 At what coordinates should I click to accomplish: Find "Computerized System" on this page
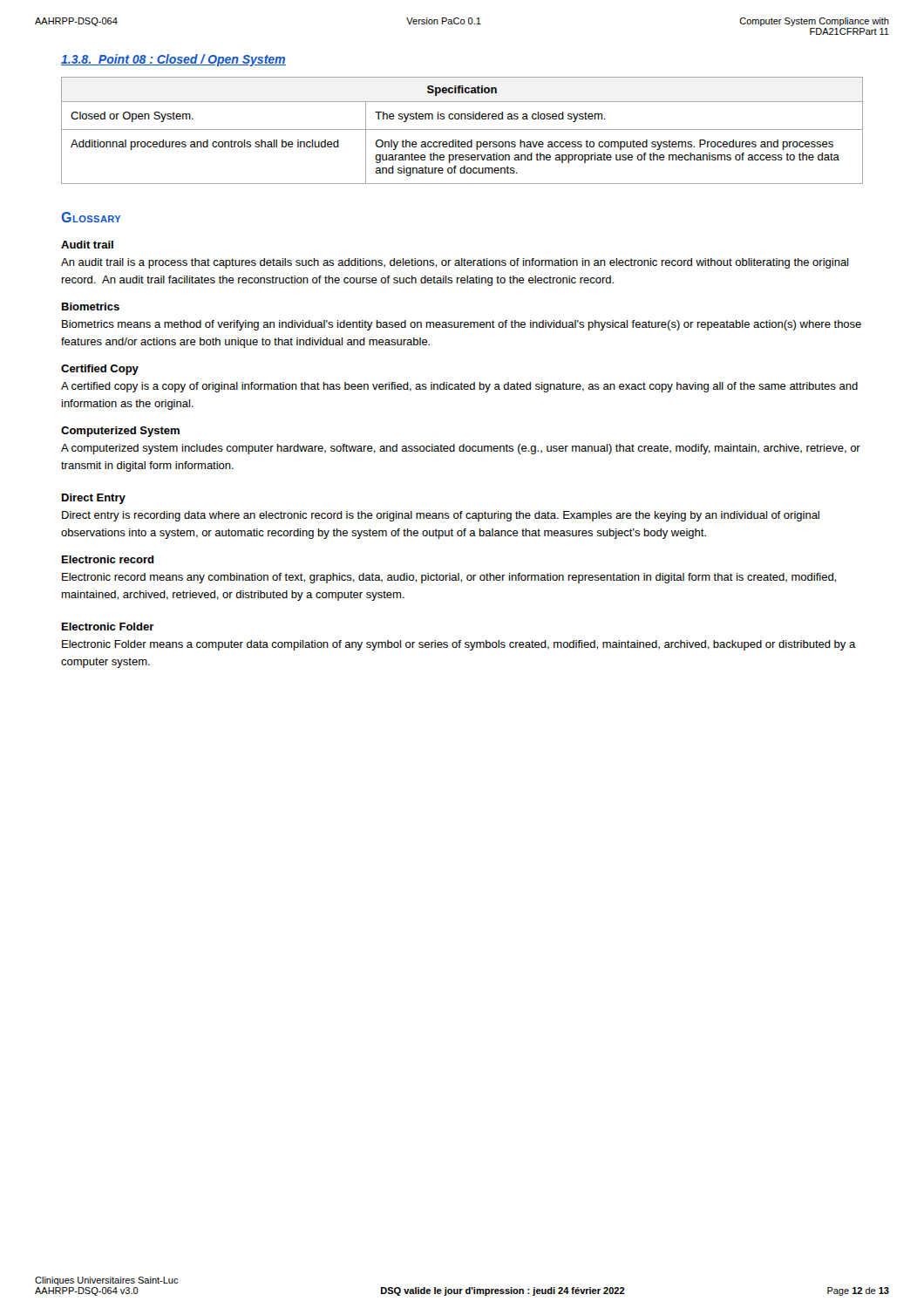pos(120,432)
